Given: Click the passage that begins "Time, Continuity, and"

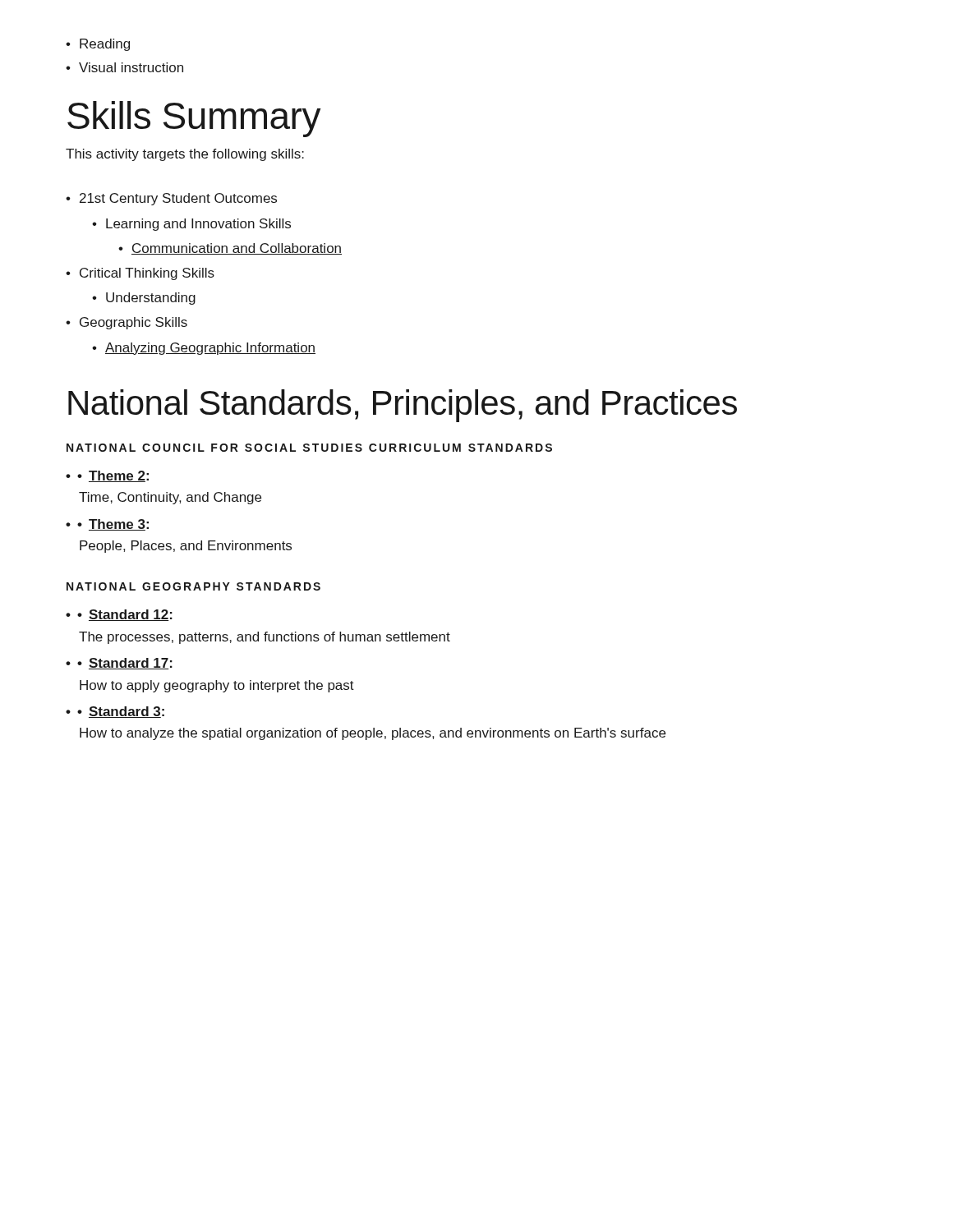Looking at the screenshot, I should coord(170,498).
